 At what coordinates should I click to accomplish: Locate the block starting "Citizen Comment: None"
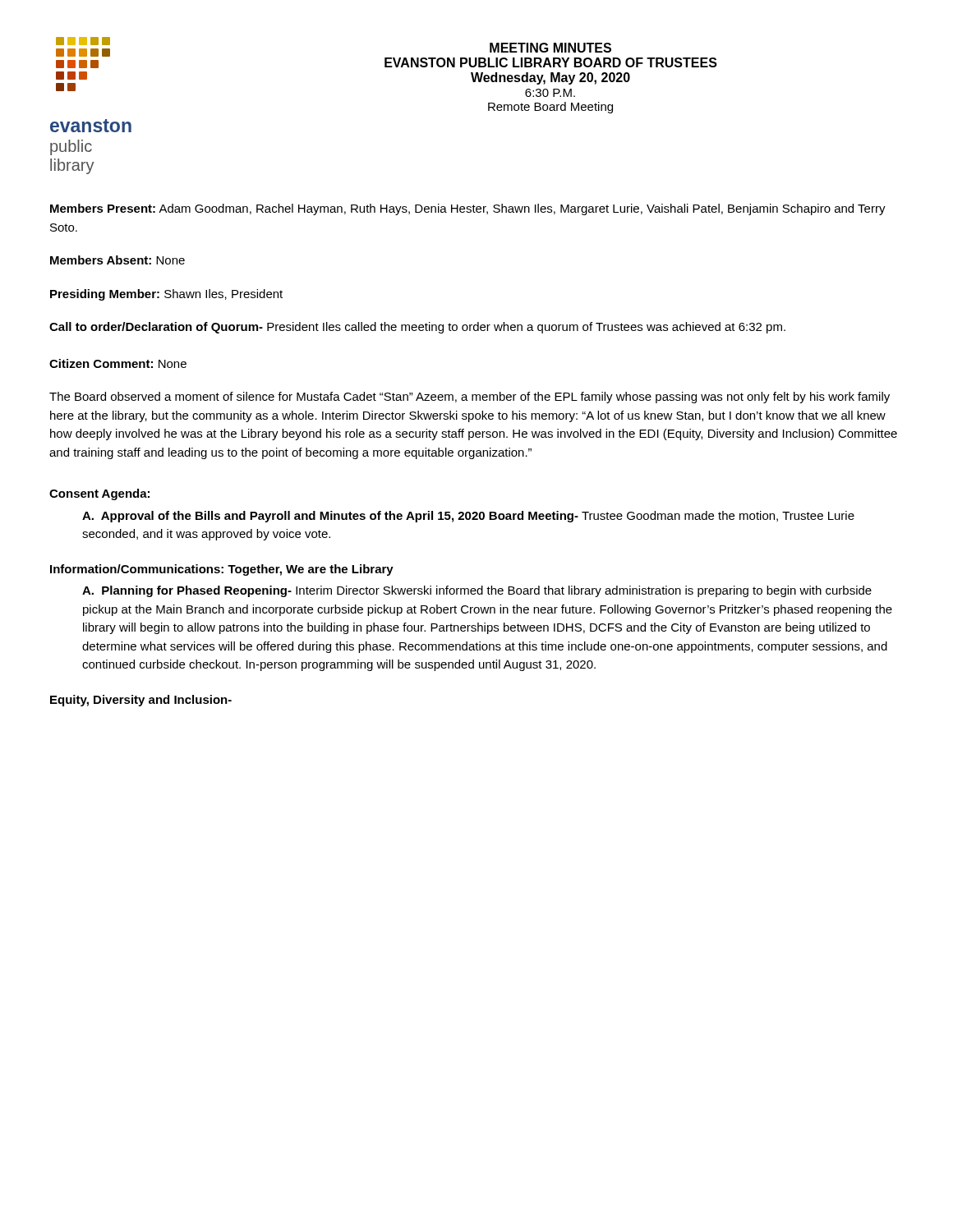[x=118, y=363]
